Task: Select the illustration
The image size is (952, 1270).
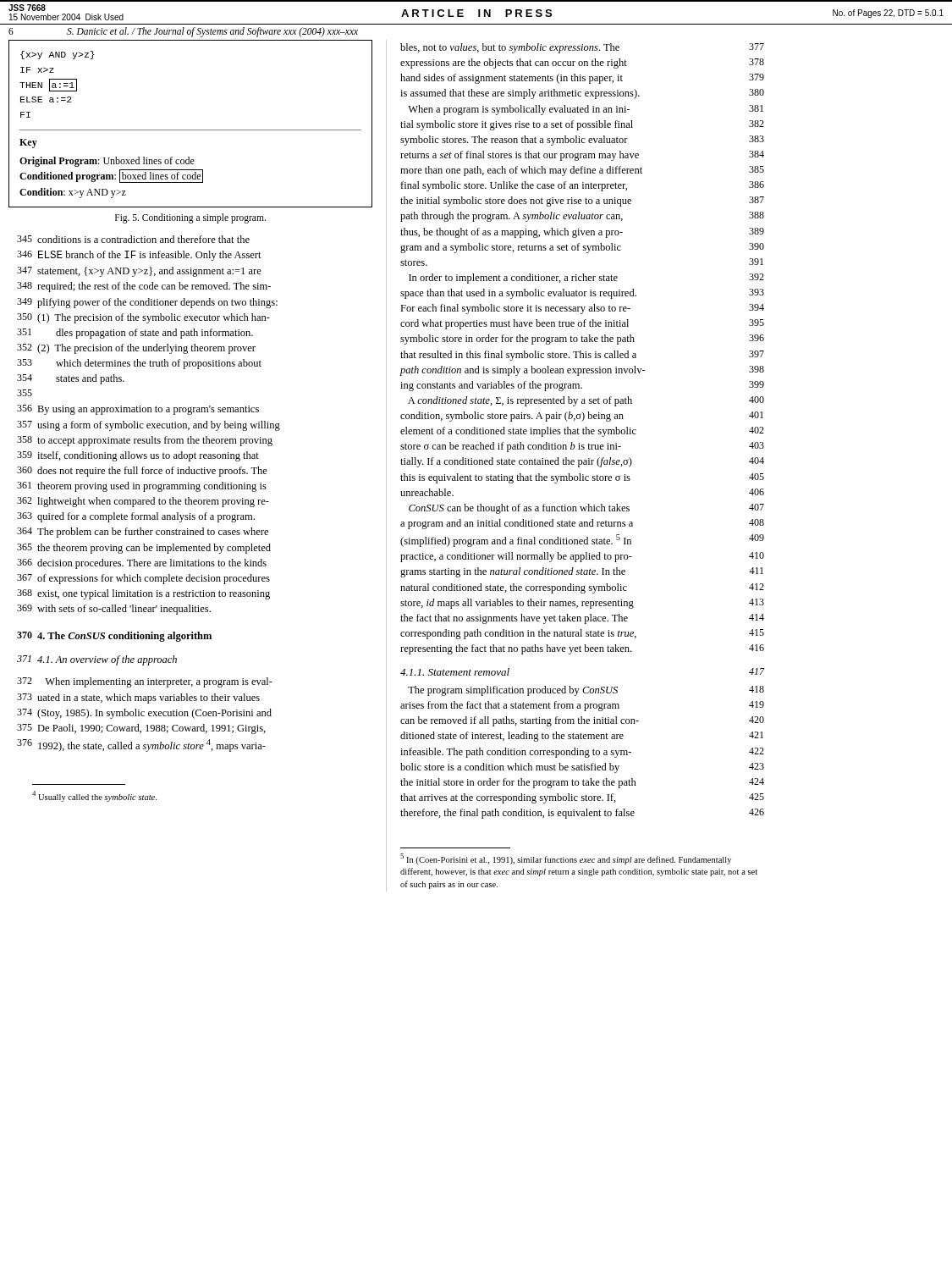Action: point(190,124)
